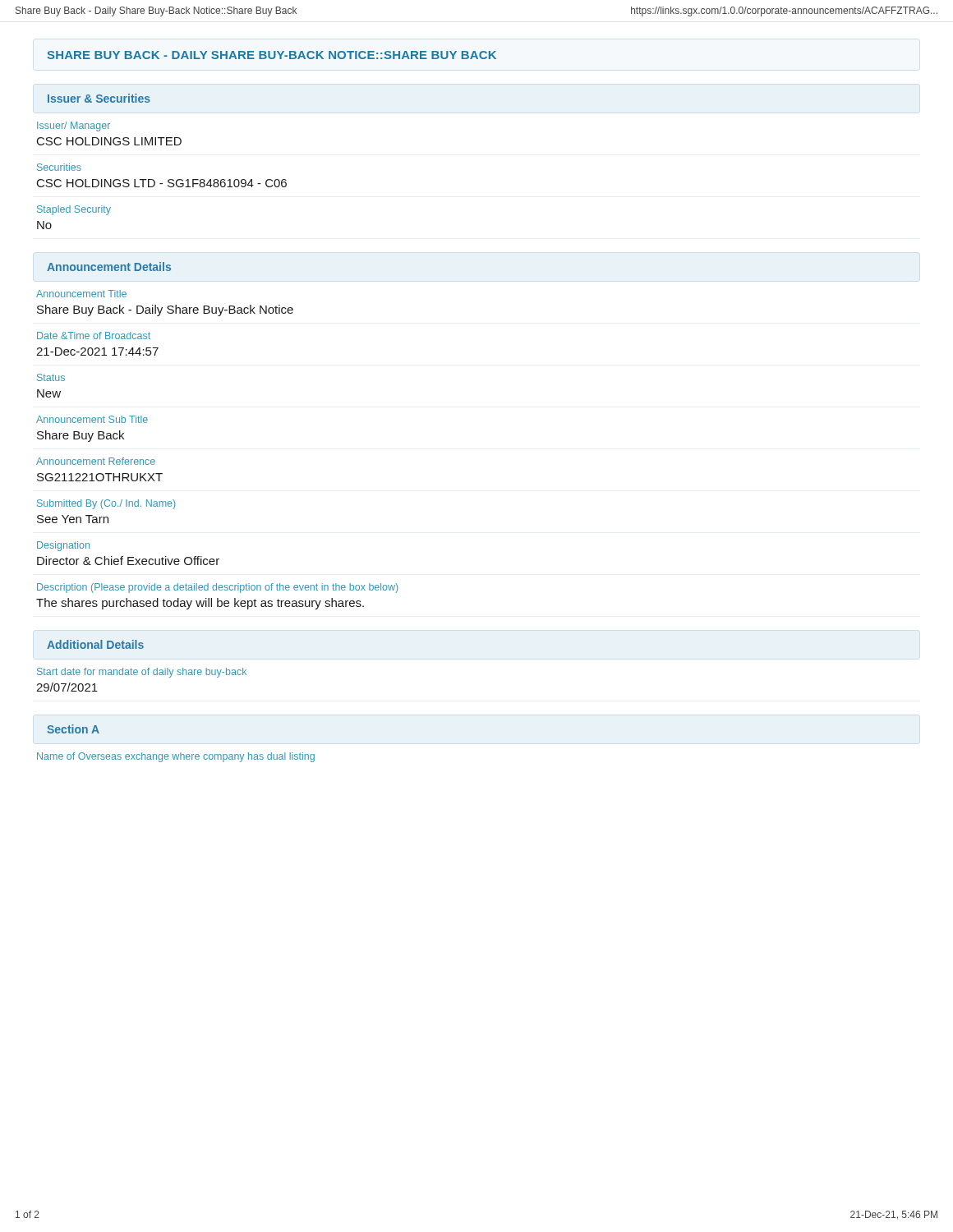This screenshot has width=953, height=1232.
Task: Locate the text that says "Stapled Security No"
Action: [x=74, y=210]
